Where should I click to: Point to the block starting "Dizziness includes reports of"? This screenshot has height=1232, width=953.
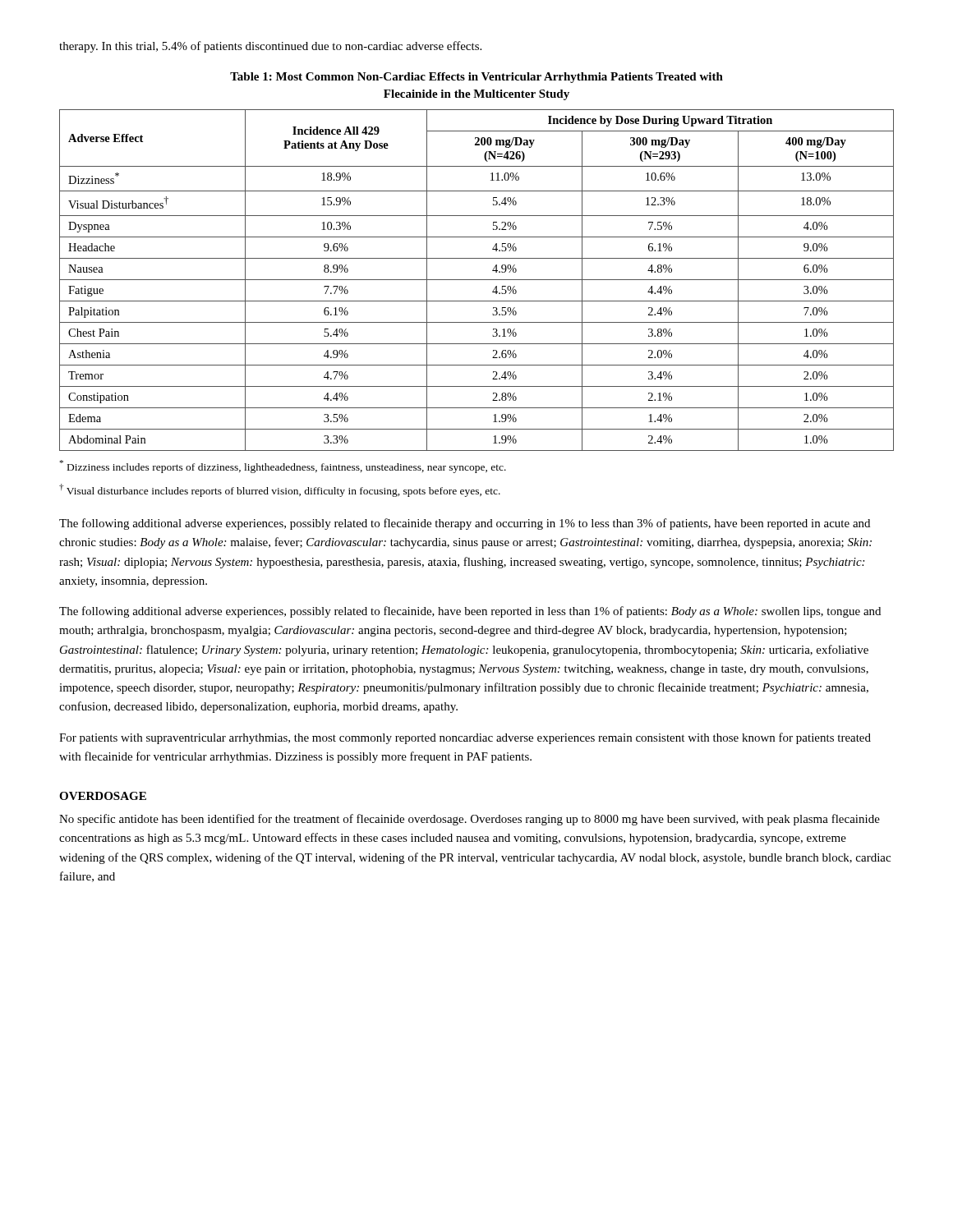[x=283, y=465]
